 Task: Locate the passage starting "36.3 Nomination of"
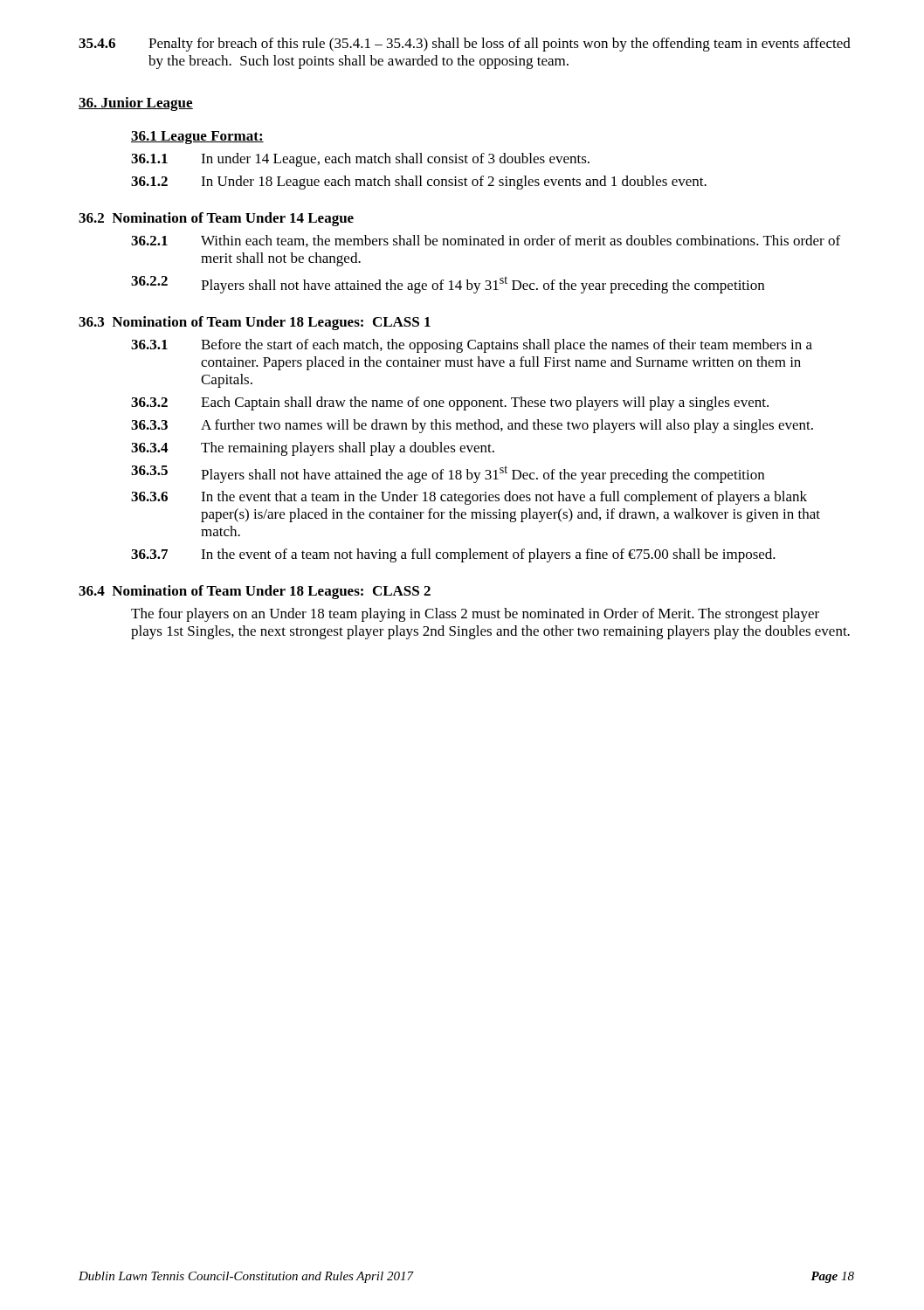255,322
